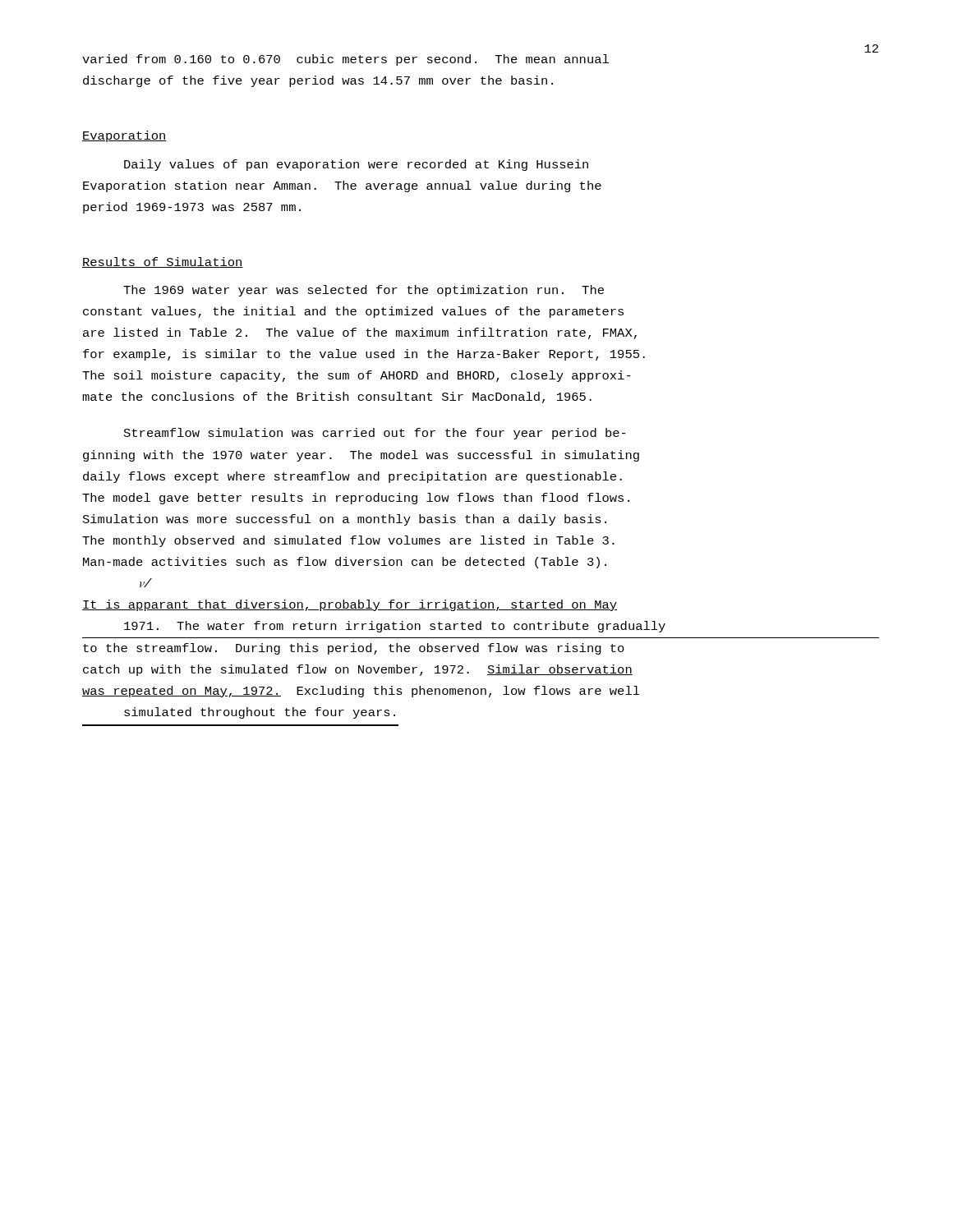Select the text block with the text "The 1969 water year was"
This screenshot has width=953, height=1232.
pos(365,344)
